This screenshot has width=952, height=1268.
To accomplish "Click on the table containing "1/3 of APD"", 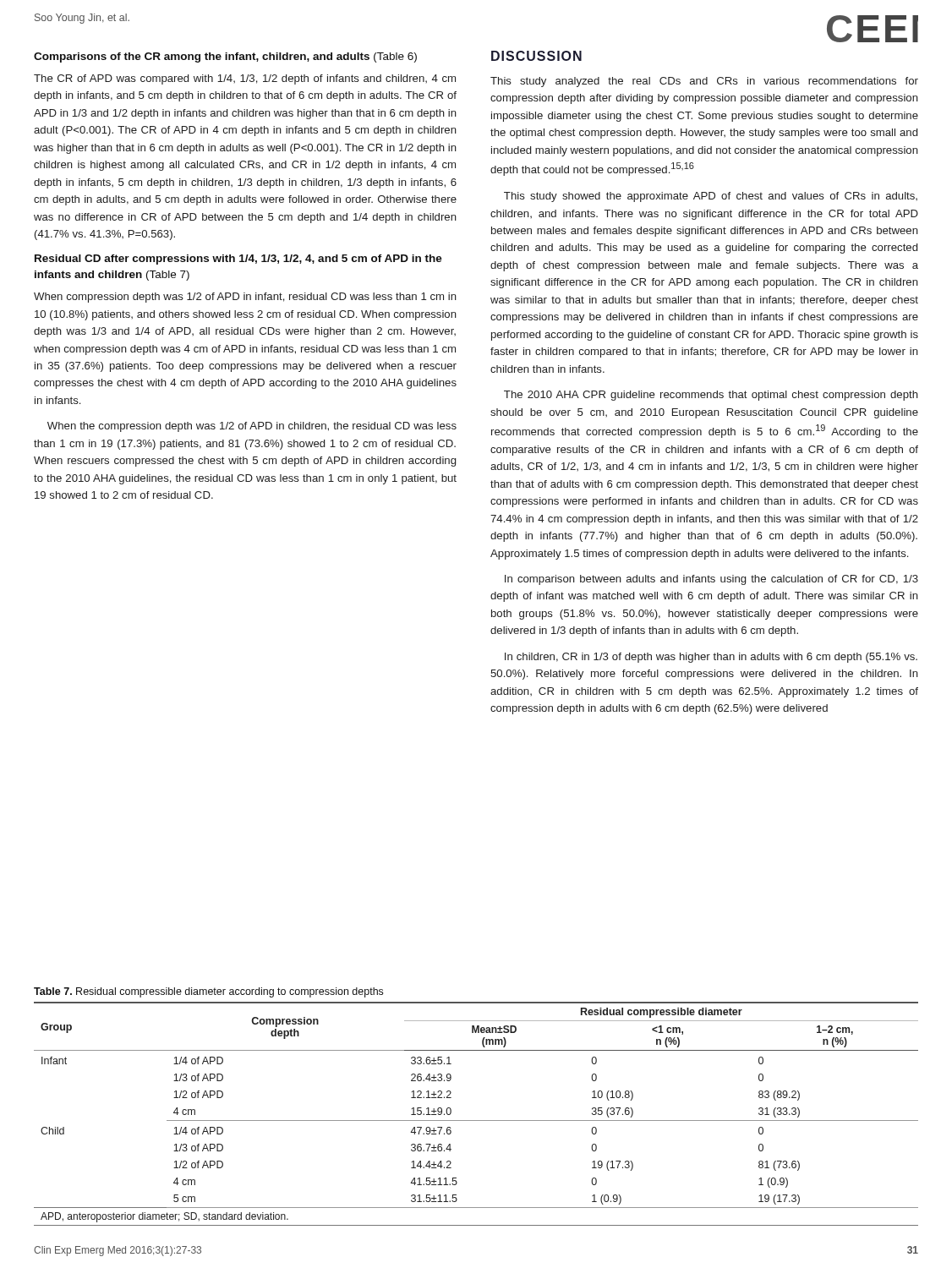I will pos(476,1114).
